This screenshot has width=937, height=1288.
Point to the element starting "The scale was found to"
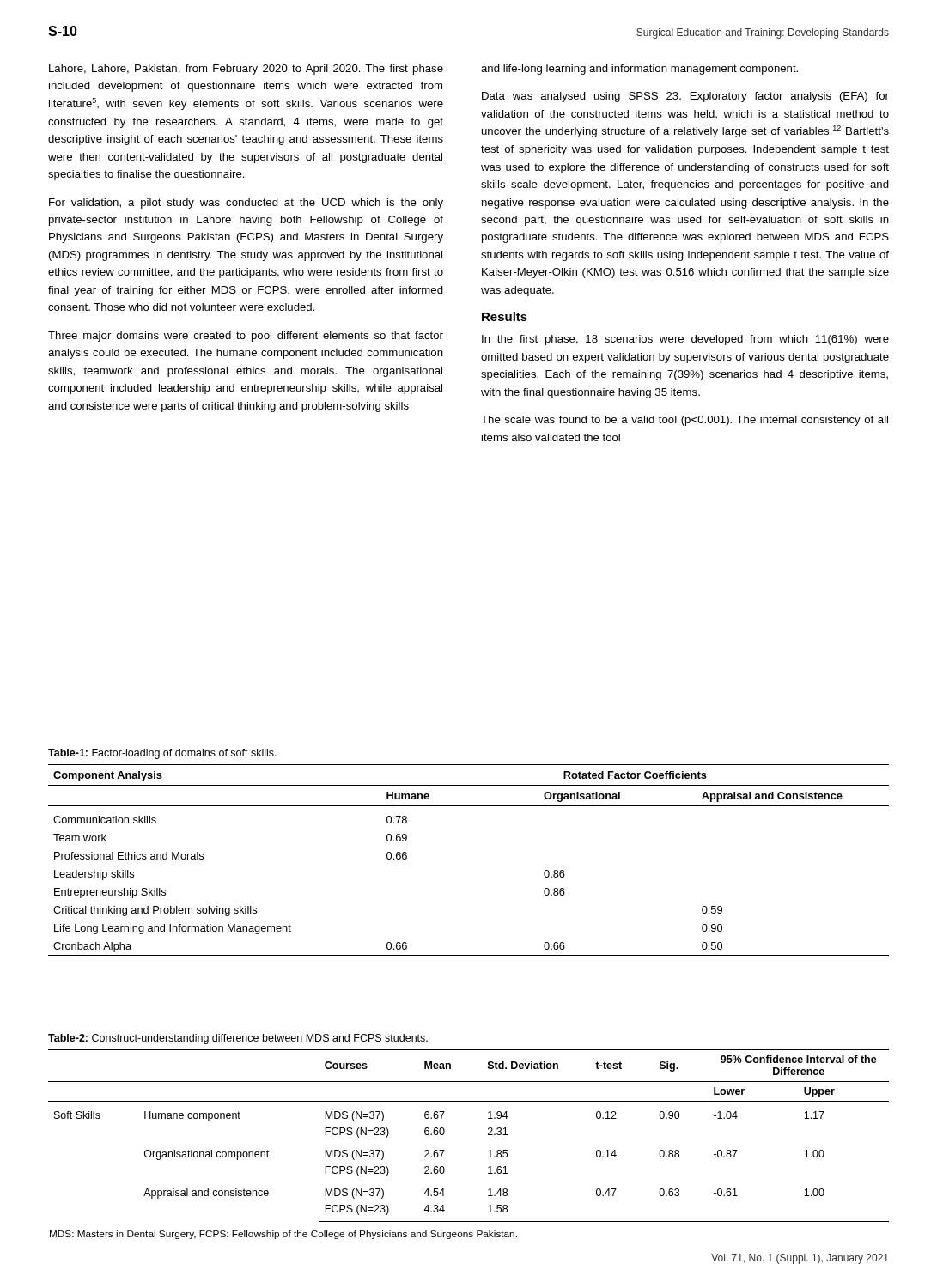pyautogui.click(x=685, y=428)
